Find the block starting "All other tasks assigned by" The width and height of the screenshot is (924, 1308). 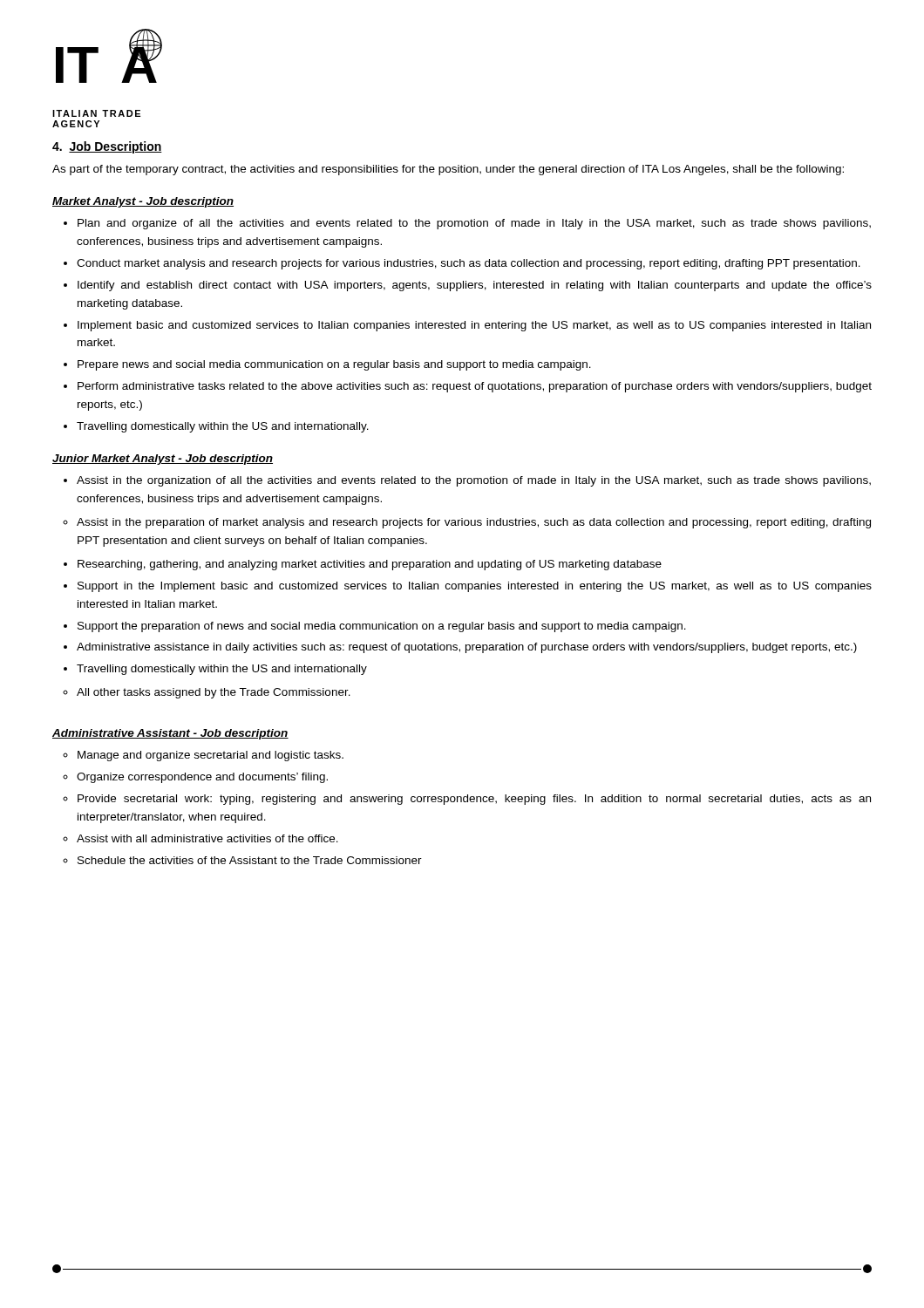pos(214,692)
